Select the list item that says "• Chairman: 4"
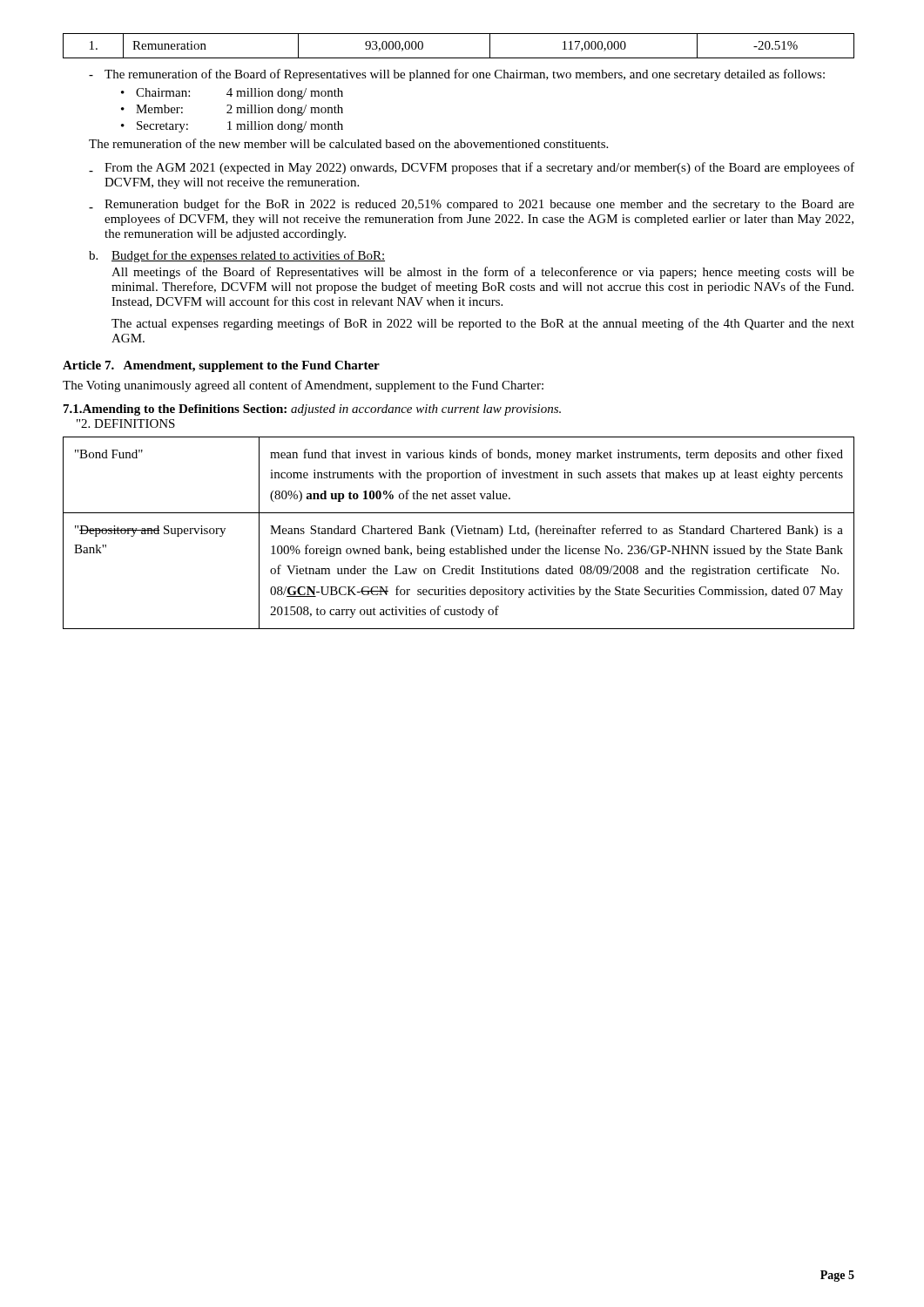 [232, 93]
